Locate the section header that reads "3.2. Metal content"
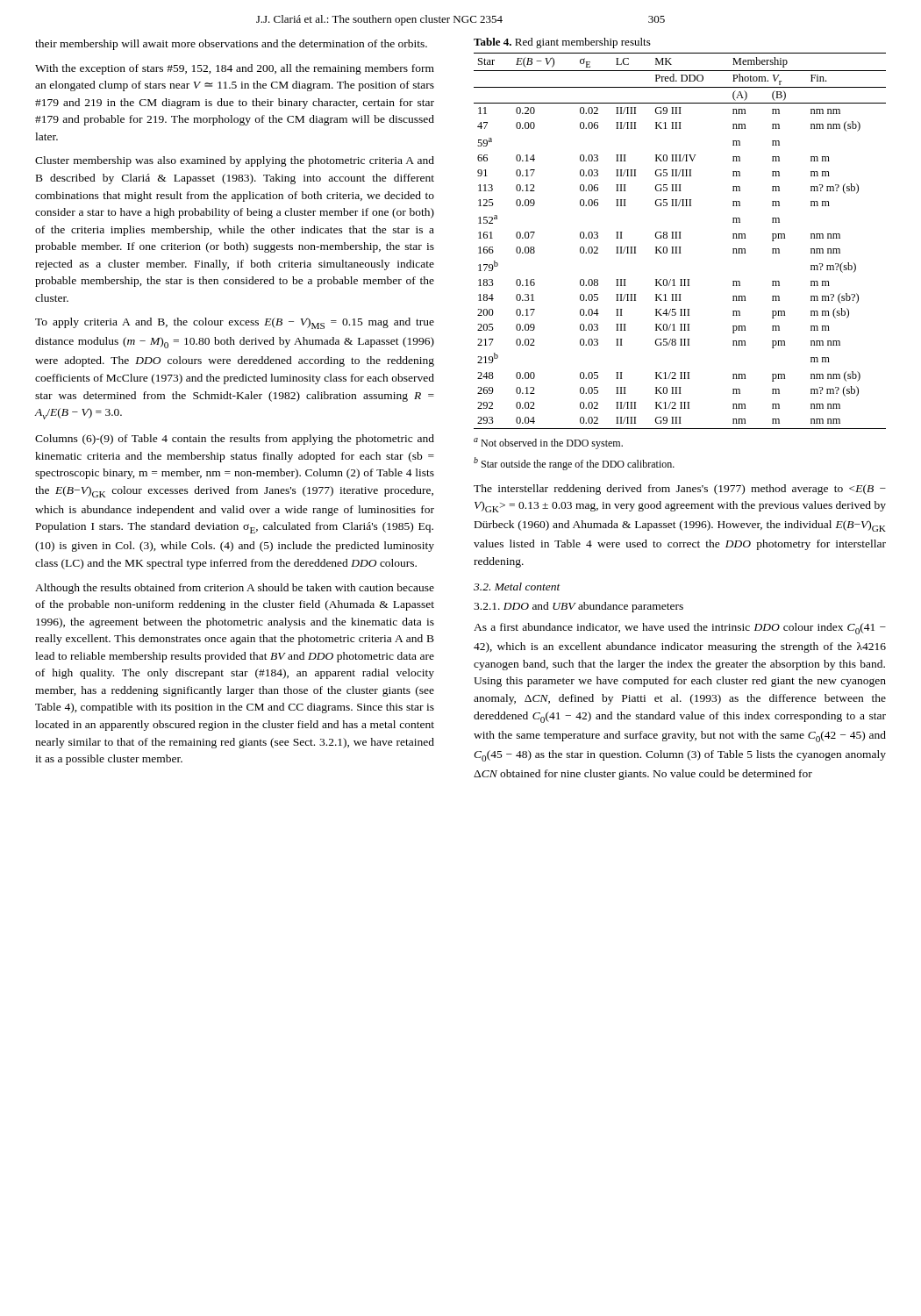This screenshot has height=1316, width=921. click(517, 587)
